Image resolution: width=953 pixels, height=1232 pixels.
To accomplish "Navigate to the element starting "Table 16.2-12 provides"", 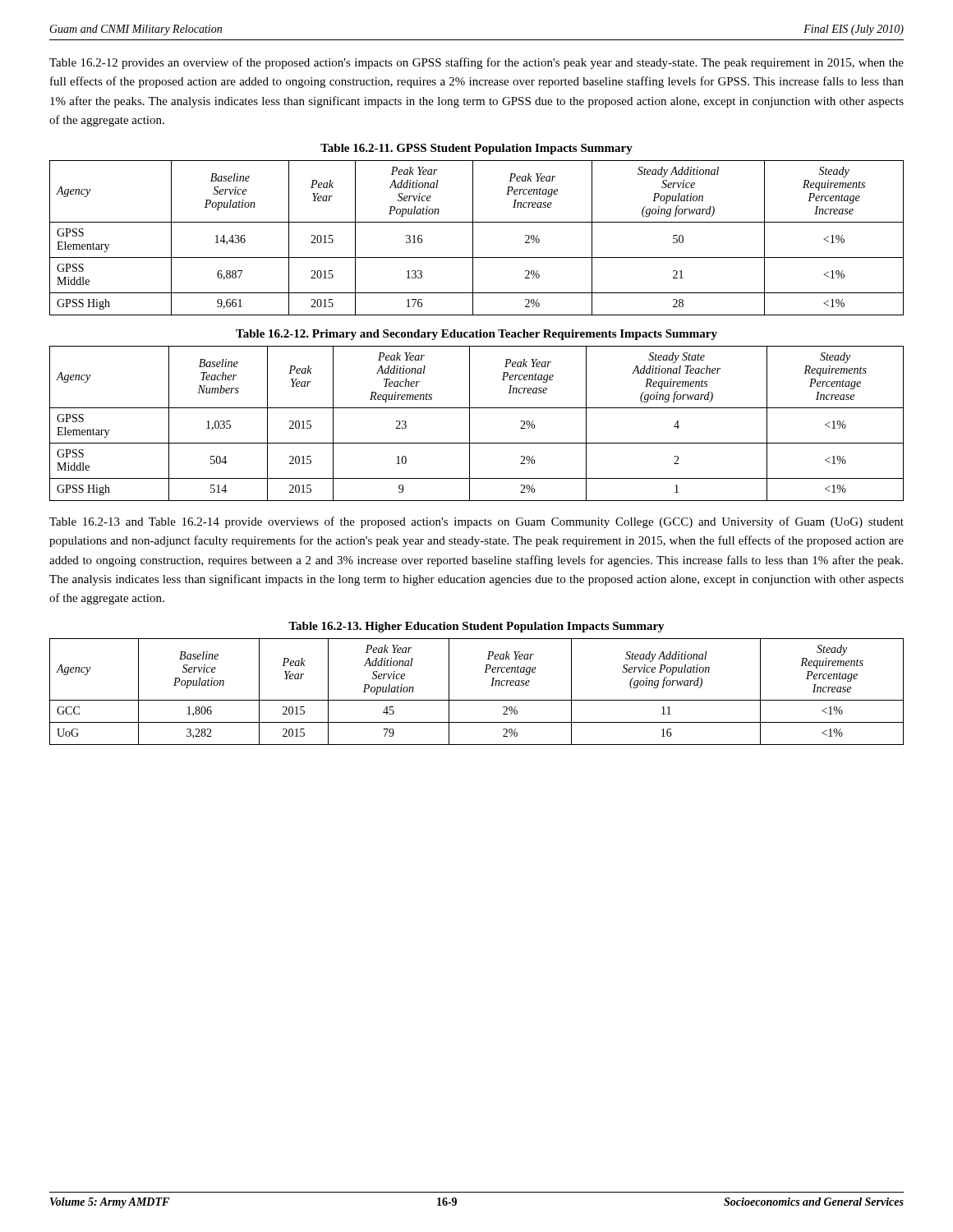I will pyautogui.click(x=476, y=91).
